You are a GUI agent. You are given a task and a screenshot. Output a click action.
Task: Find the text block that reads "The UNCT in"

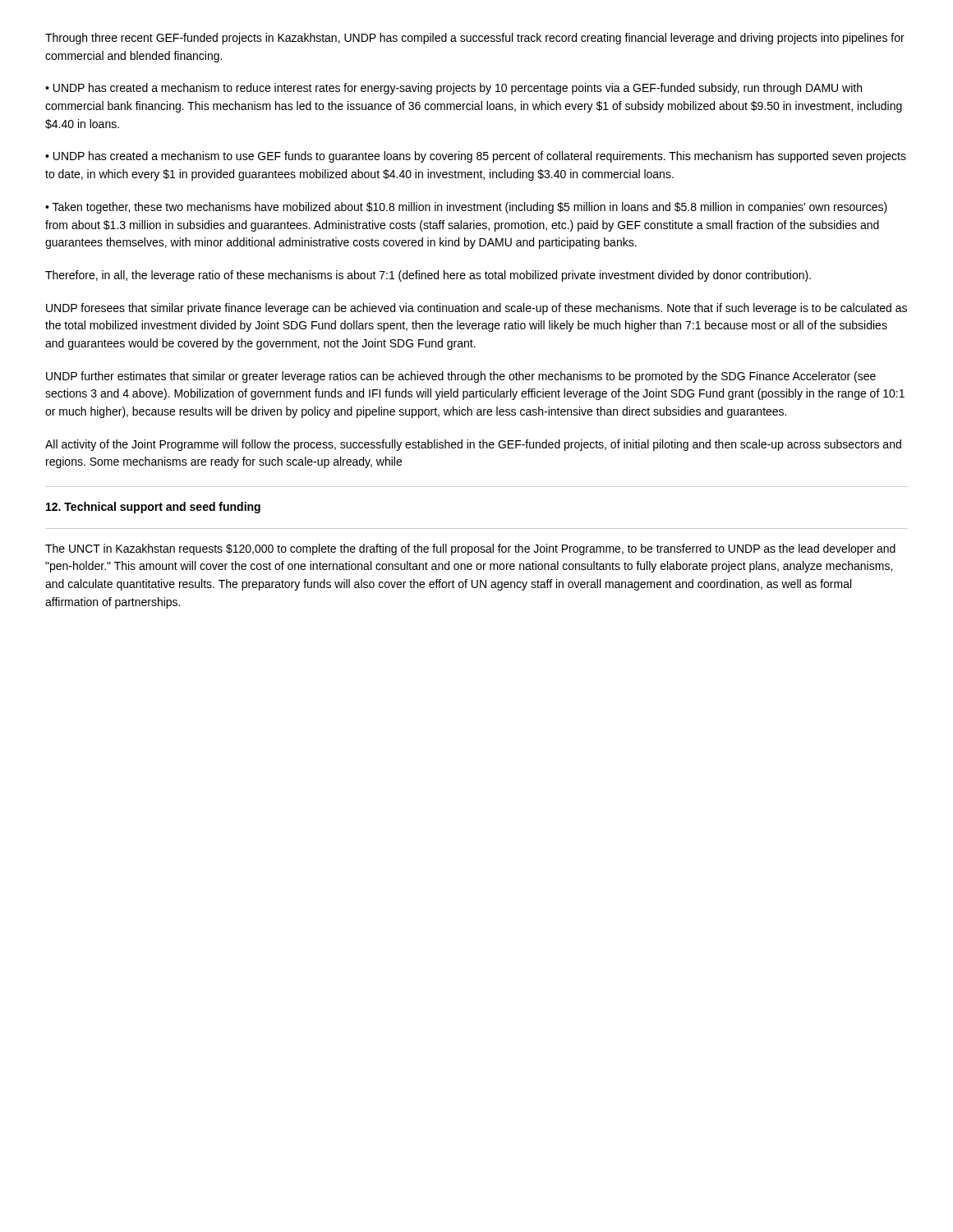tap(470, 575)
